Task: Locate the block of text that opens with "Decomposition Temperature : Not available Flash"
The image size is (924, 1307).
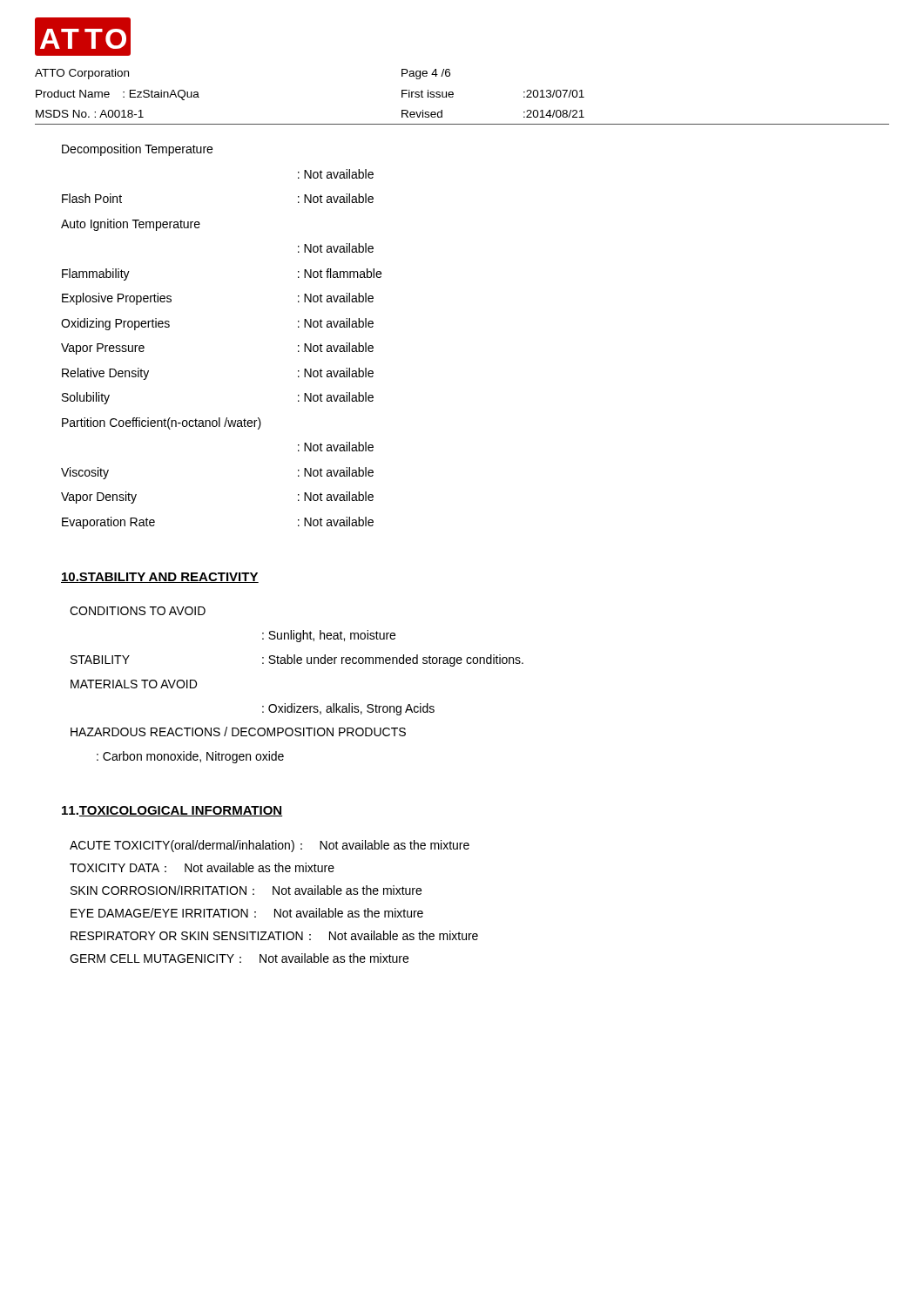Action: [137, 150]
